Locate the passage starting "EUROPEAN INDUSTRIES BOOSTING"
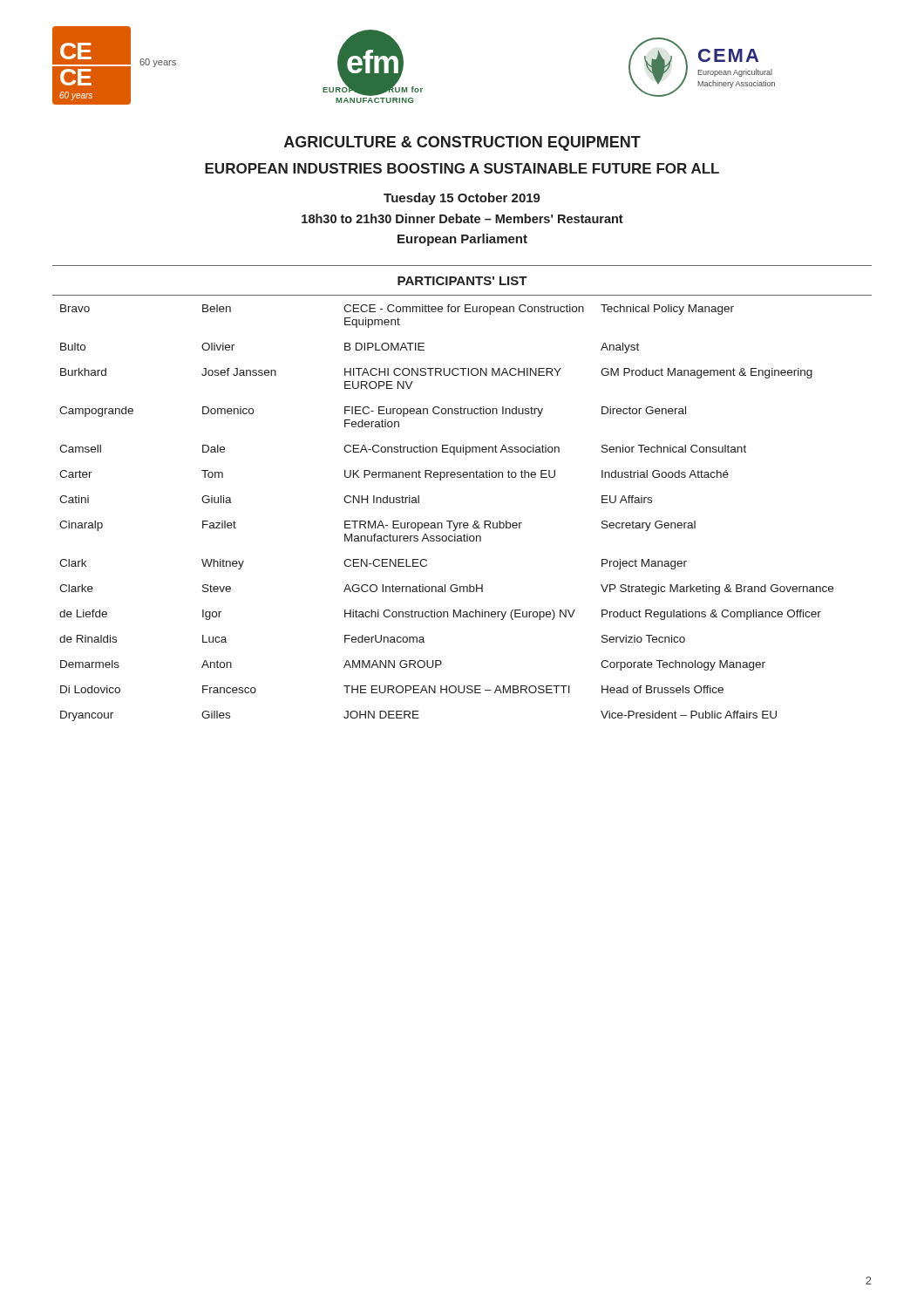Screen dimensions: 1308x924 coord(462,169)
